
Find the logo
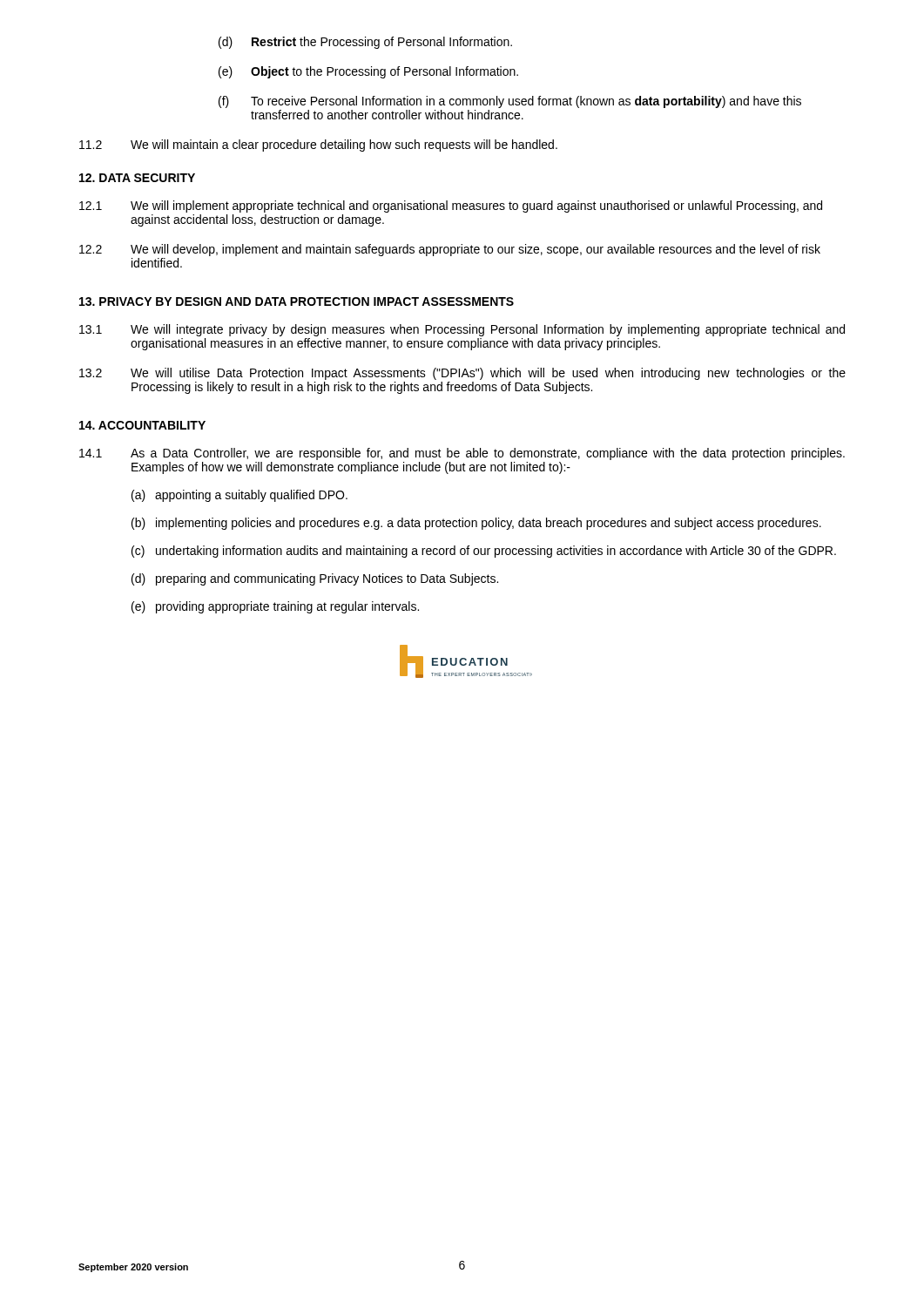tap(462, 665)
